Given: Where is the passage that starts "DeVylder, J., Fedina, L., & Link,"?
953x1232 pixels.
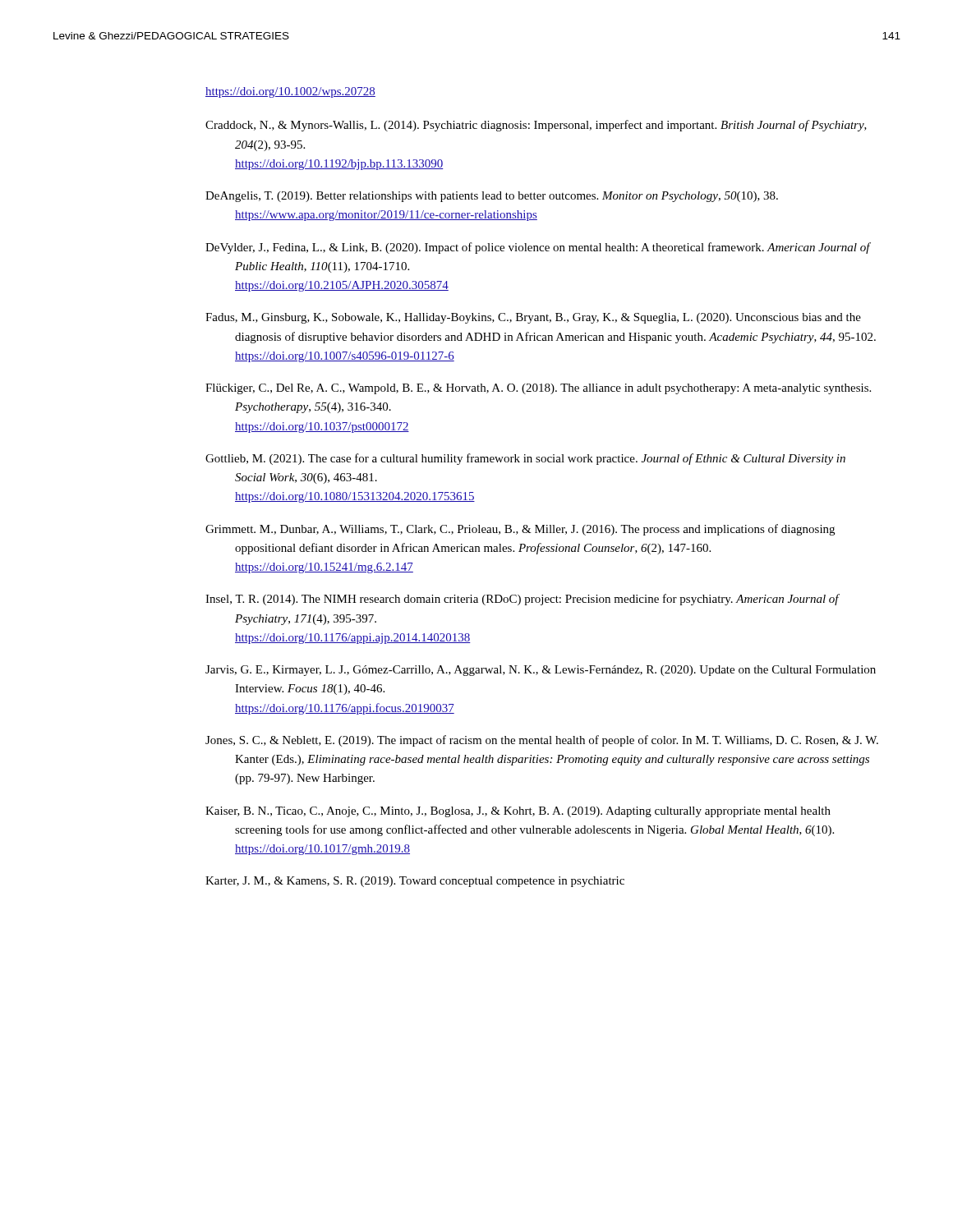Looking at the screenshot, I should pyautogui.click(x=538, y=248).
